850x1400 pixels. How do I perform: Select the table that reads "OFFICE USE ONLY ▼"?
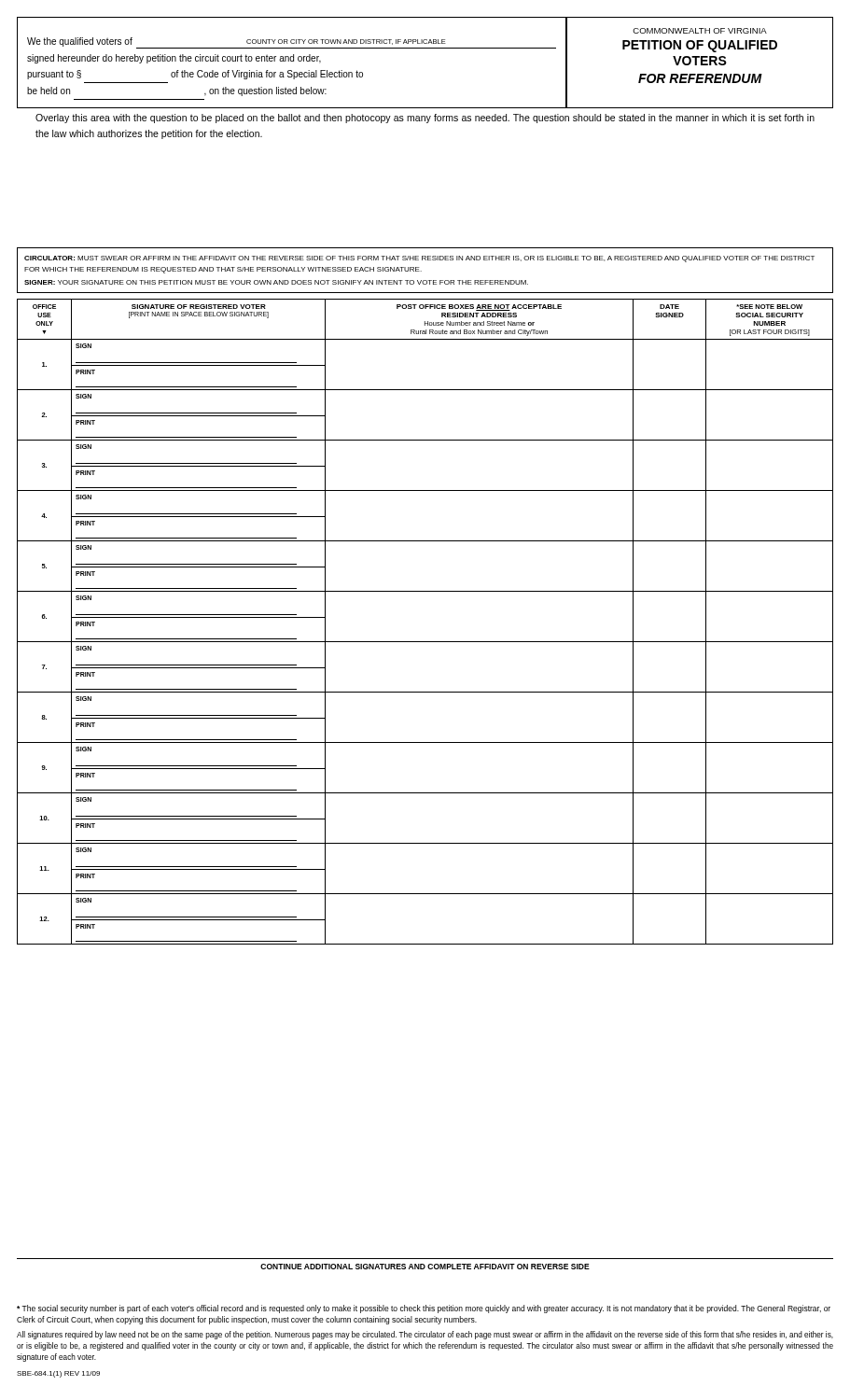[425, 622]
